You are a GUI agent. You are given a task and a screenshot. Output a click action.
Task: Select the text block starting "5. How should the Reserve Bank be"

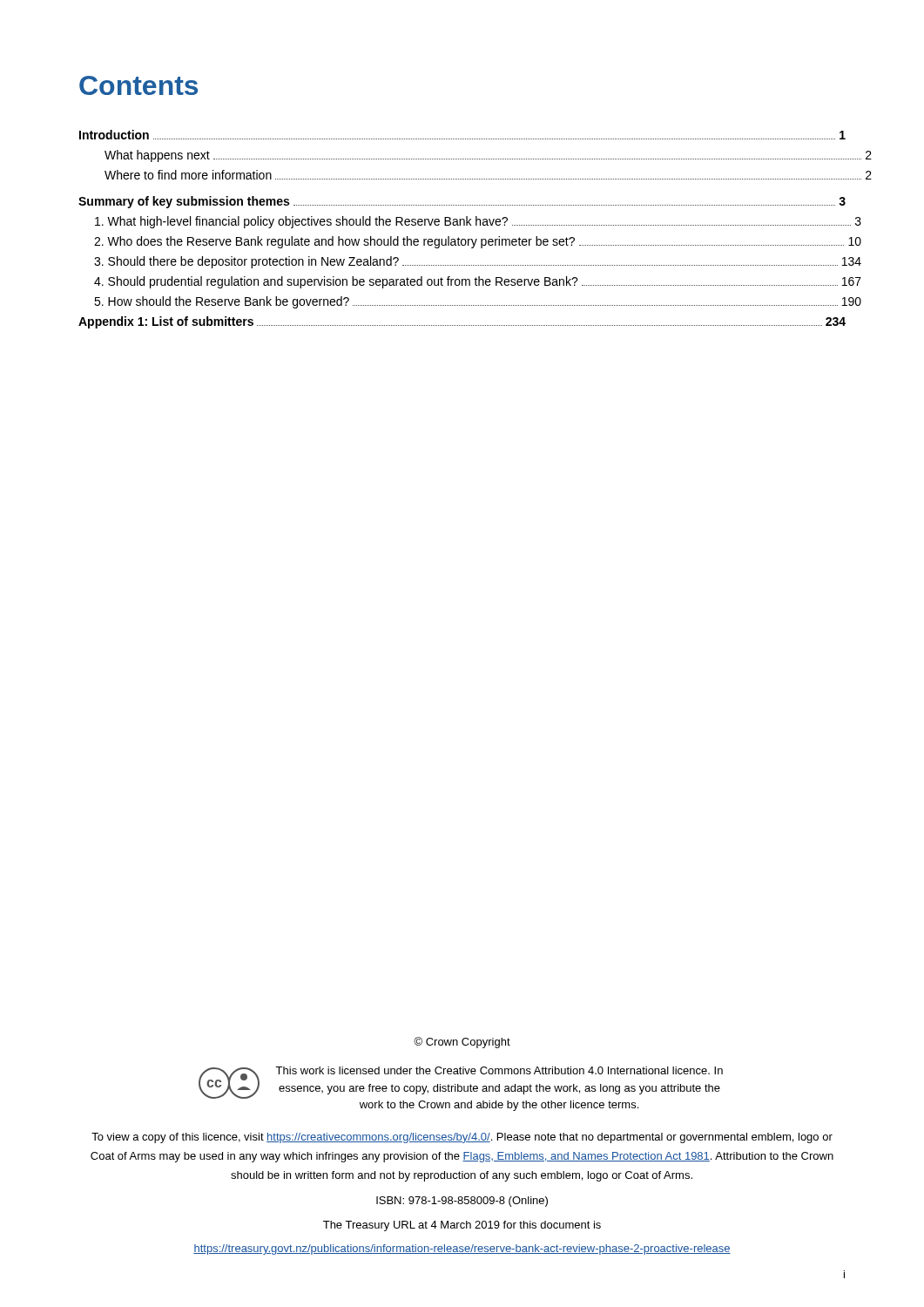pyautogui.click(x=478, y=301)
